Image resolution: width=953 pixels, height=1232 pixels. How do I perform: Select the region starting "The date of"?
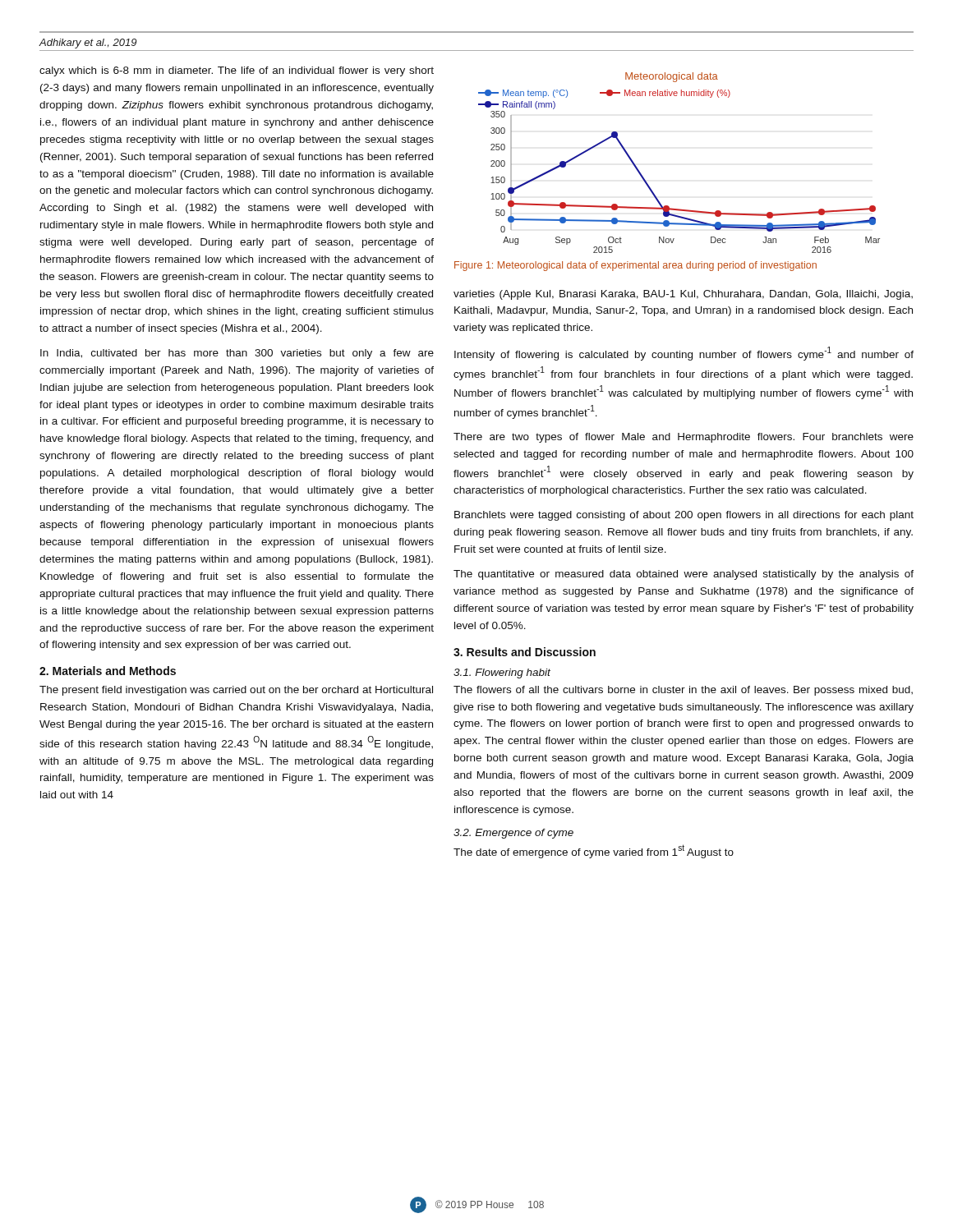pyautogui.click(x=684, y=851)
